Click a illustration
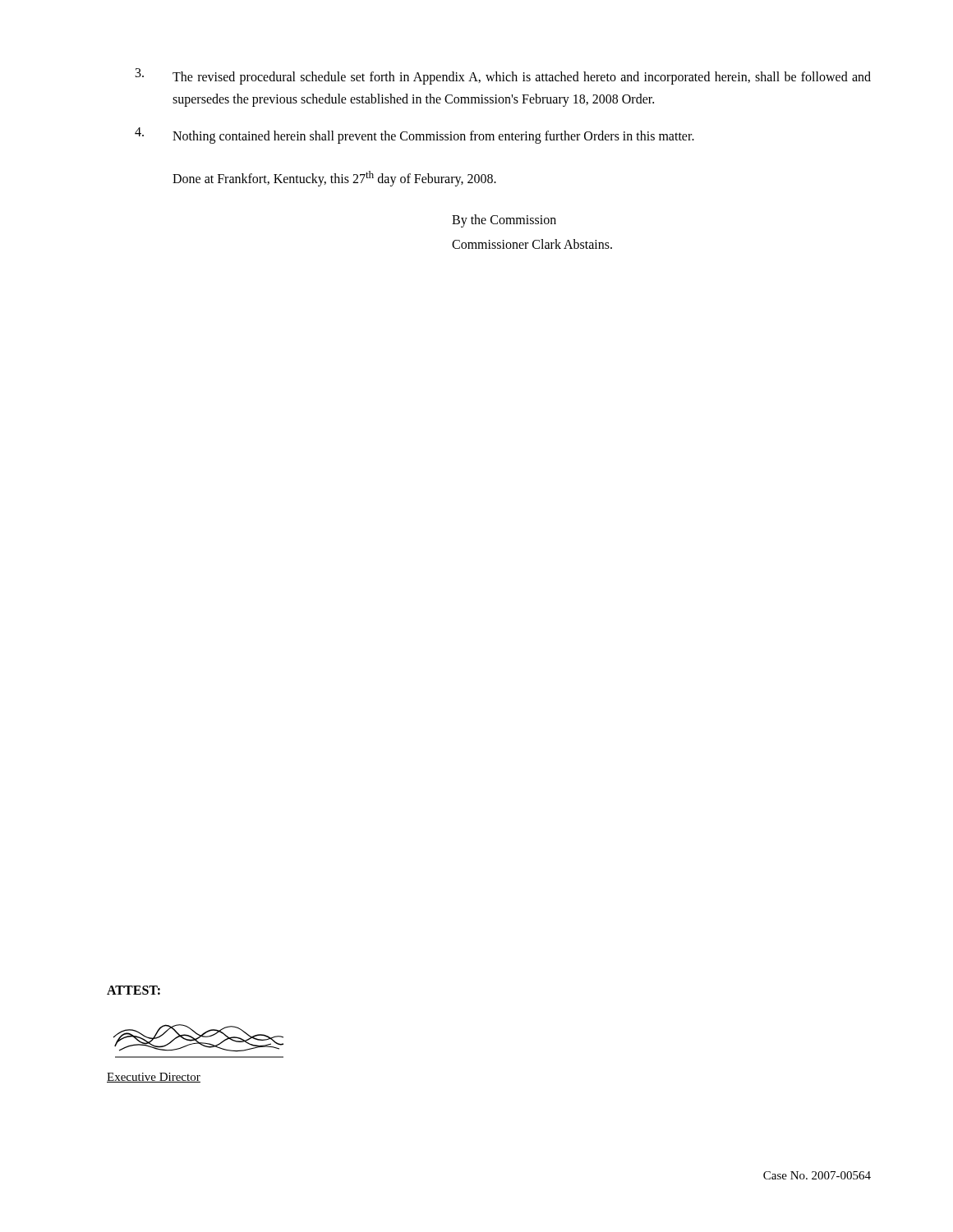 coord(197,1034)
